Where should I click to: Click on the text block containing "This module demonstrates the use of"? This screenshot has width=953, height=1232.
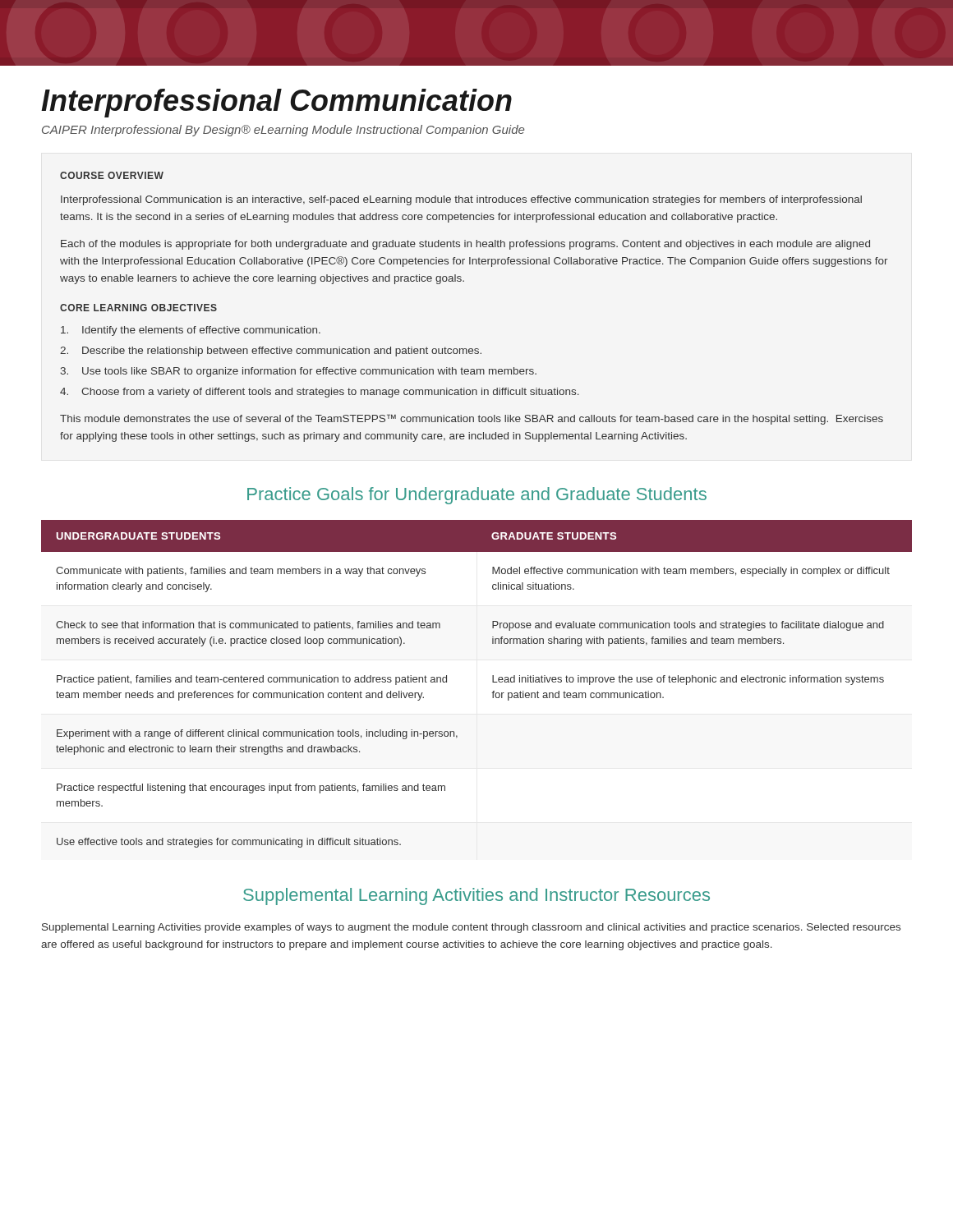coord(472,427)
